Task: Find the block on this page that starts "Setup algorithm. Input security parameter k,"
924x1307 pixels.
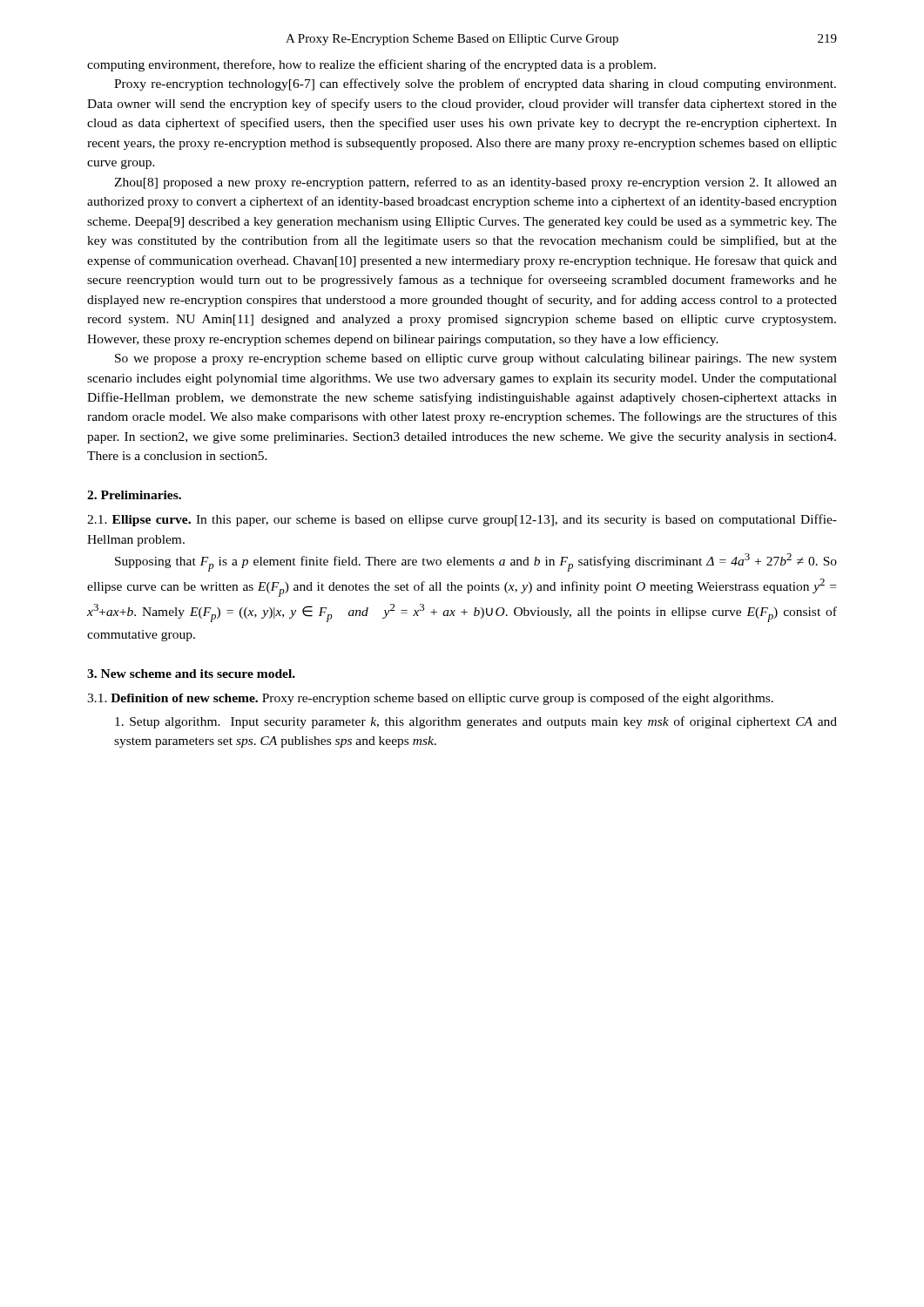Action: coord(475,731)
